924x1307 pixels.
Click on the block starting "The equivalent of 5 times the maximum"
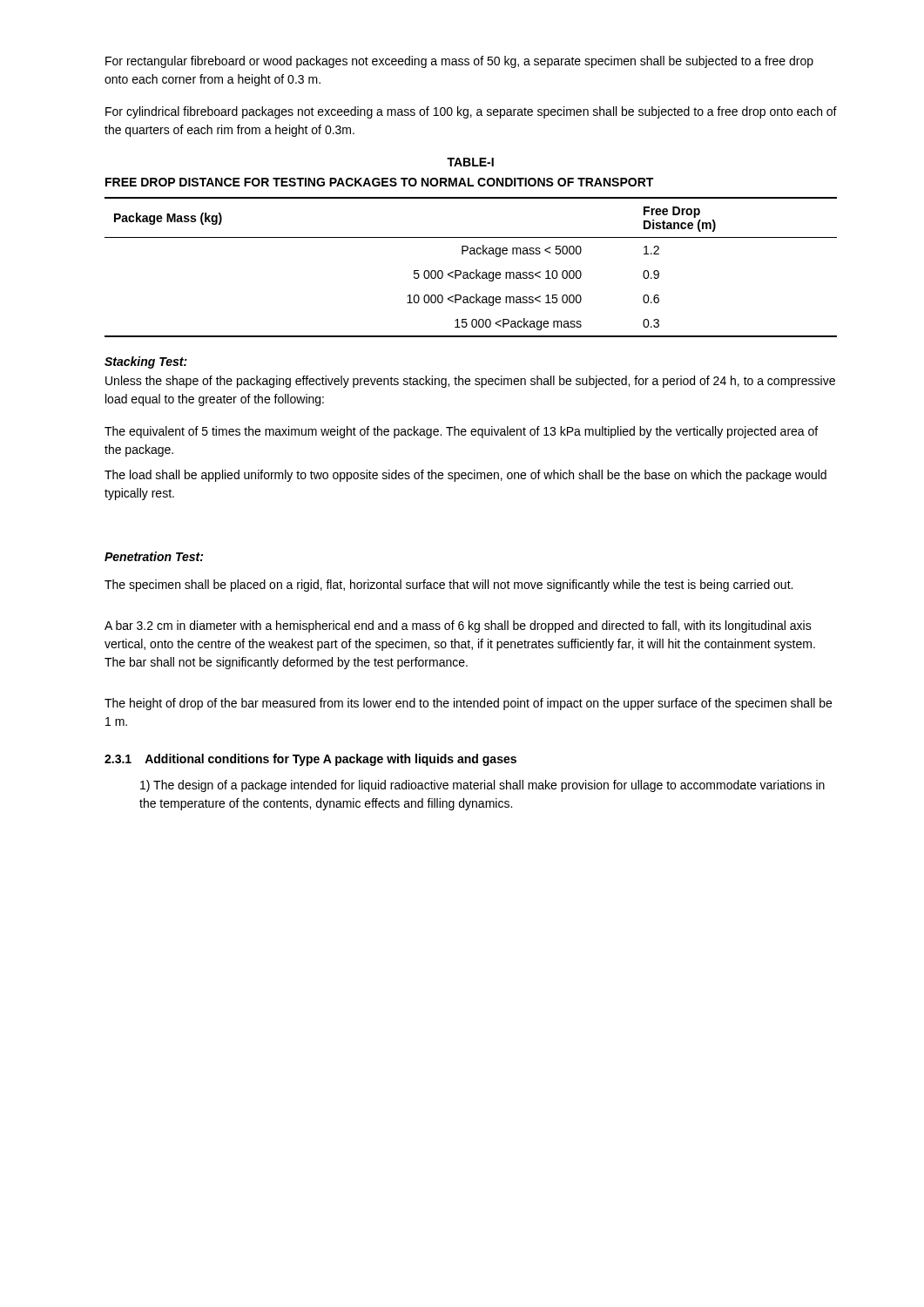pos(461,440)
